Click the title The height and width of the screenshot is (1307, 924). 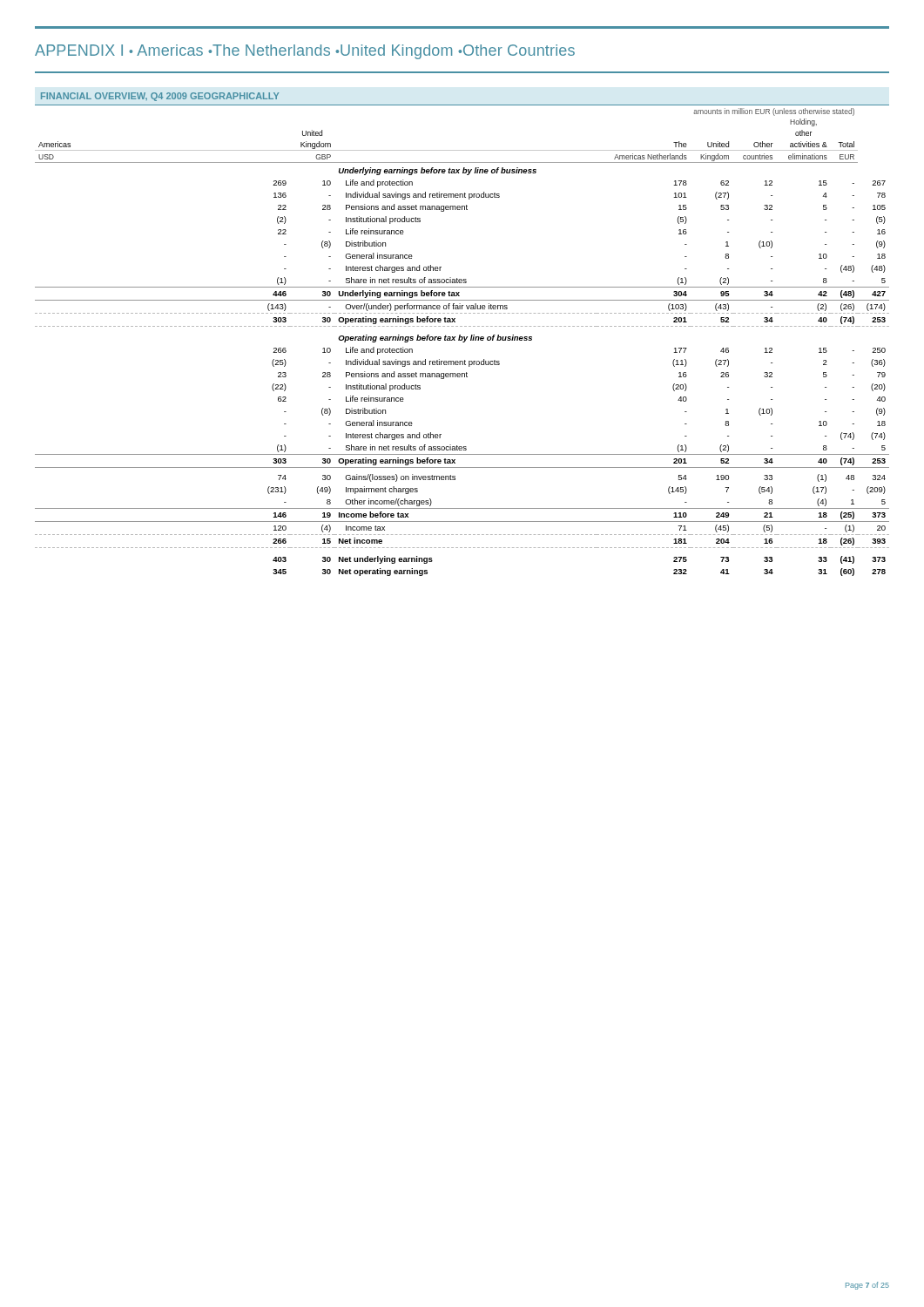click(305, 51)
